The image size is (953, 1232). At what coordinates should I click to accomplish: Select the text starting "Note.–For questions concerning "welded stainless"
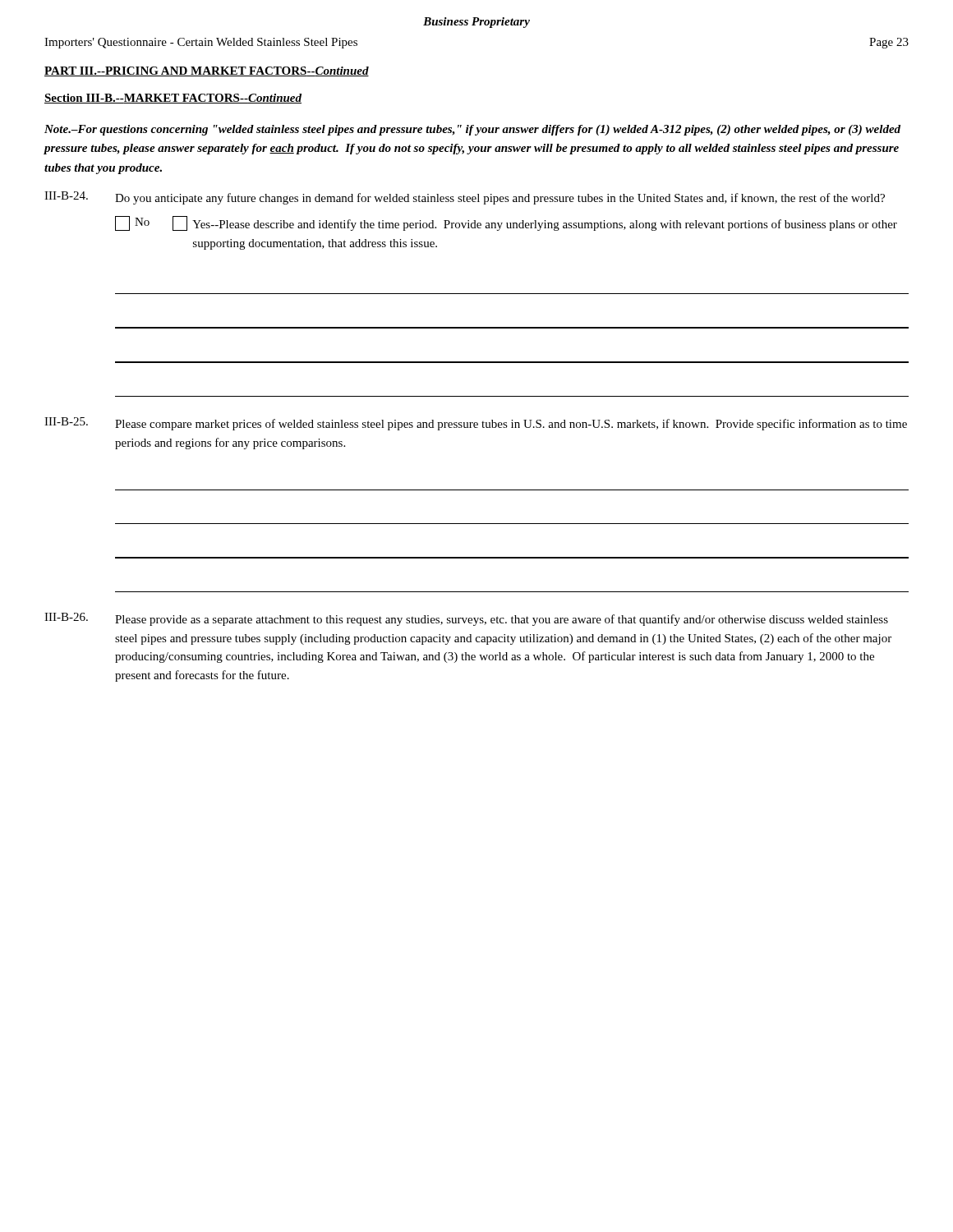pos(472,148)
